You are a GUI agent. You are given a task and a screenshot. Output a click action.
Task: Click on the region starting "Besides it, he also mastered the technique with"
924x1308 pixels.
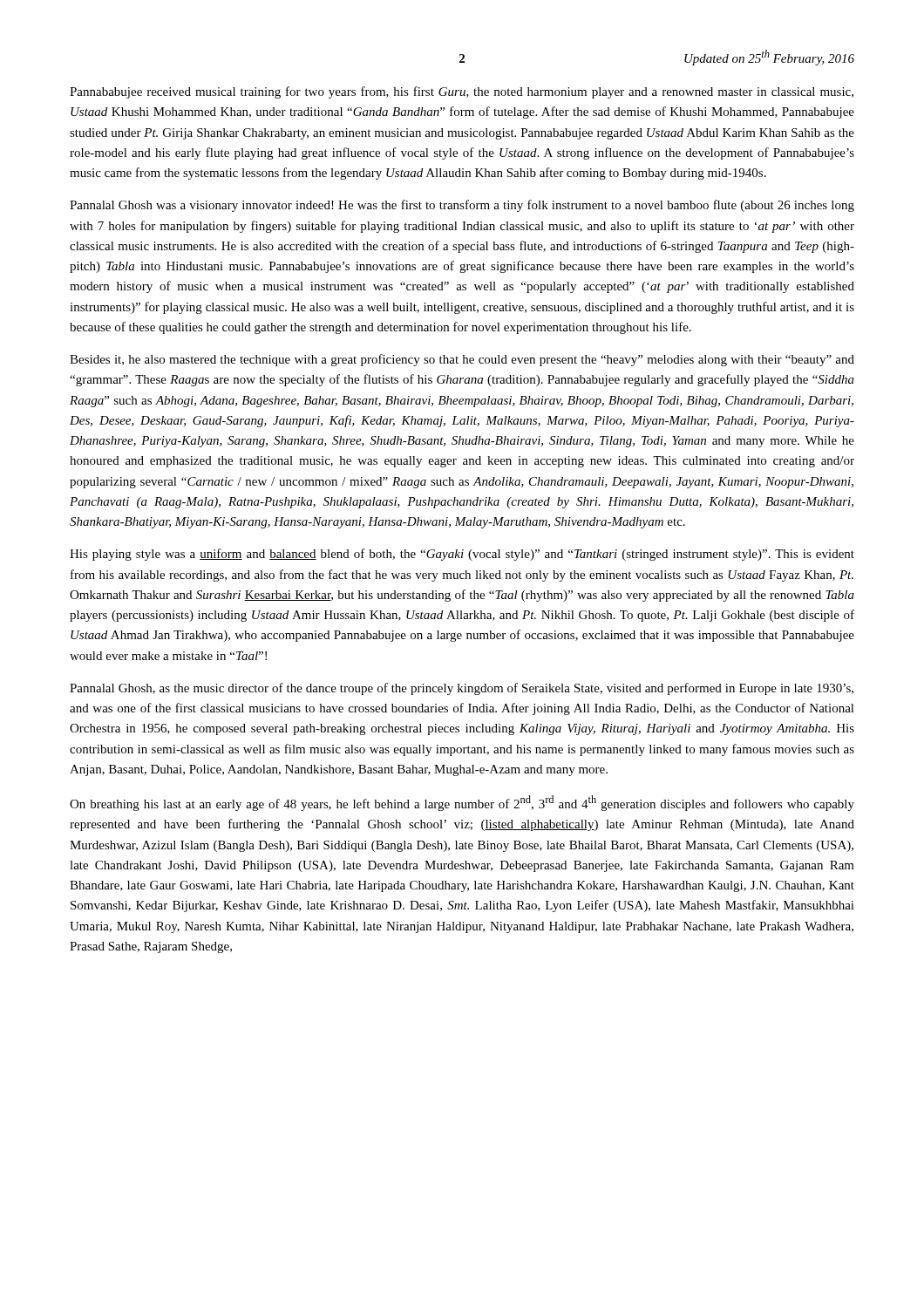coord(462,440)
